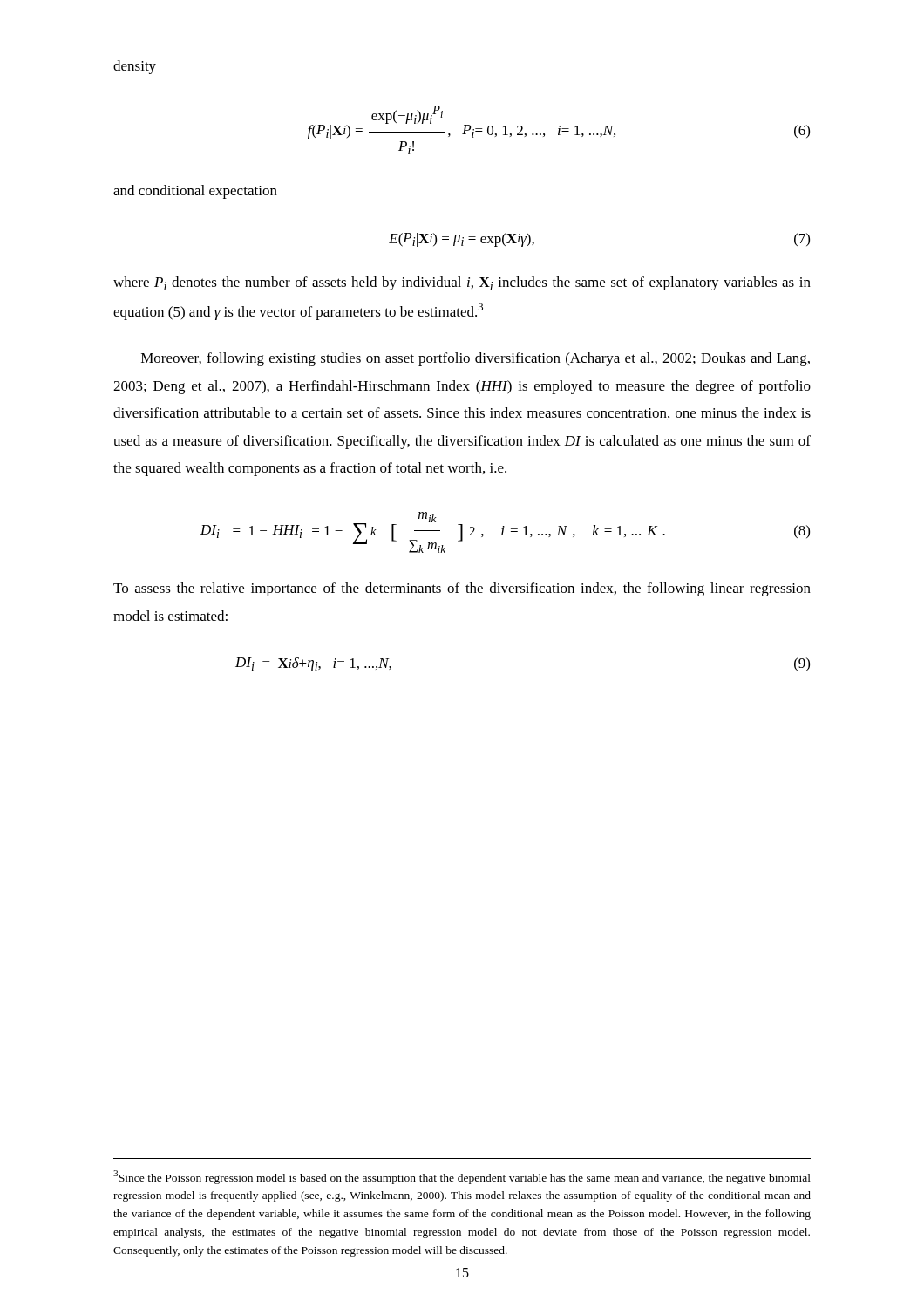Where is the formula that starts "DIi = Xiδ + ηi, i"?

coord(309,664)
